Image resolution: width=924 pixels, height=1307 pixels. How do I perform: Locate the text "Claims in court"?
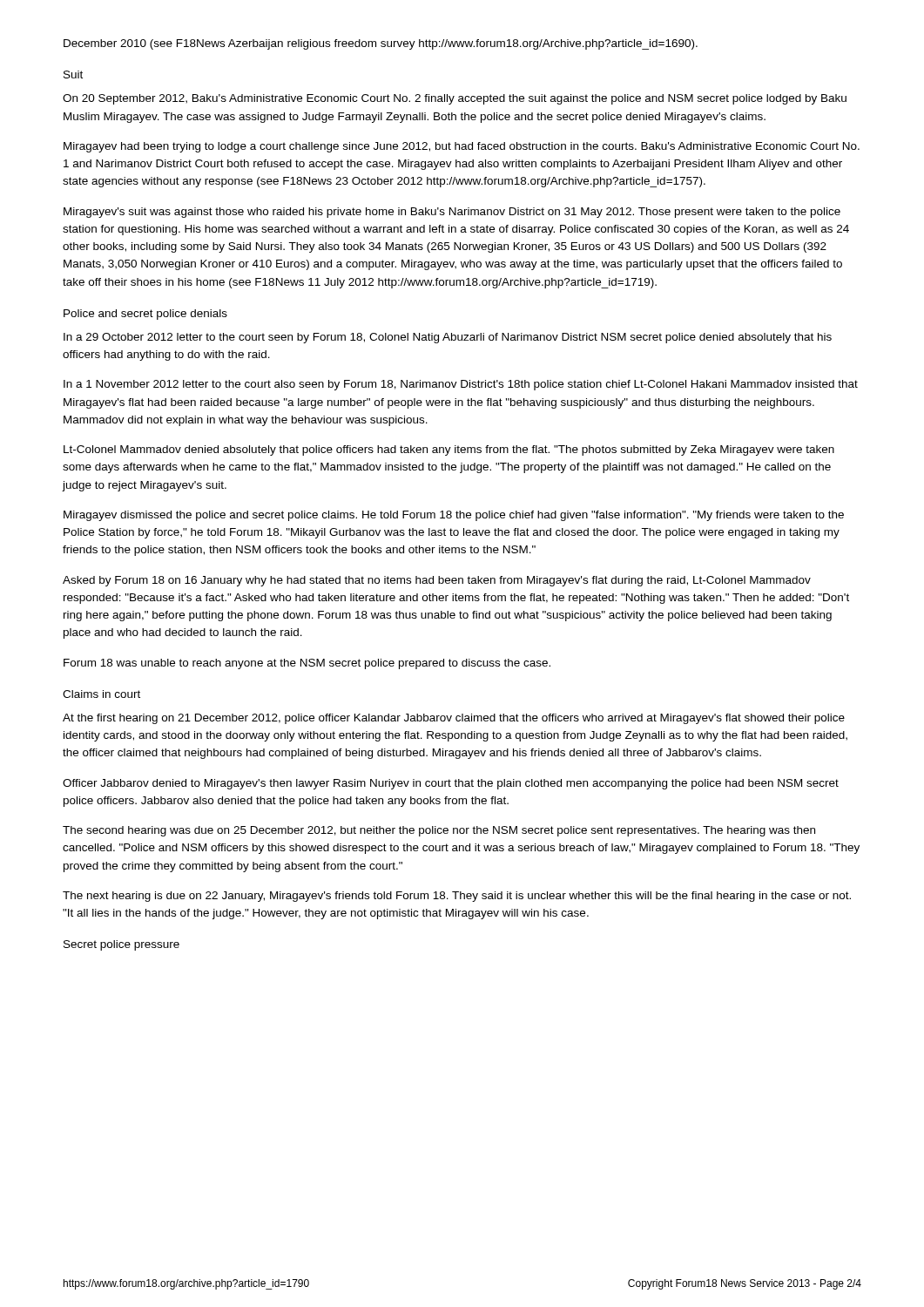point(102,694)
